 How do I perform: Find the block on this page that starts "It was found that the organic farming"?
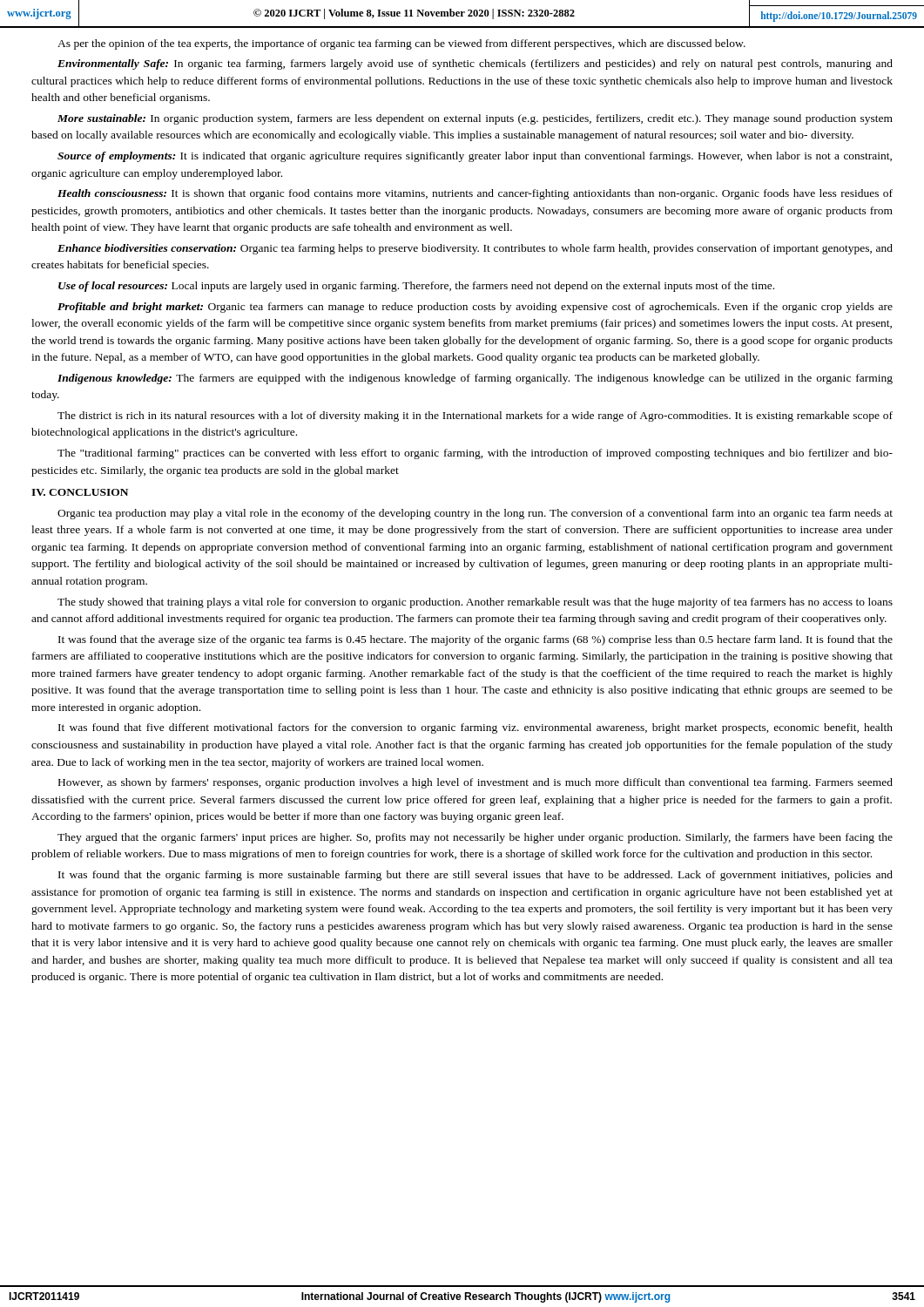click(462, 926)
